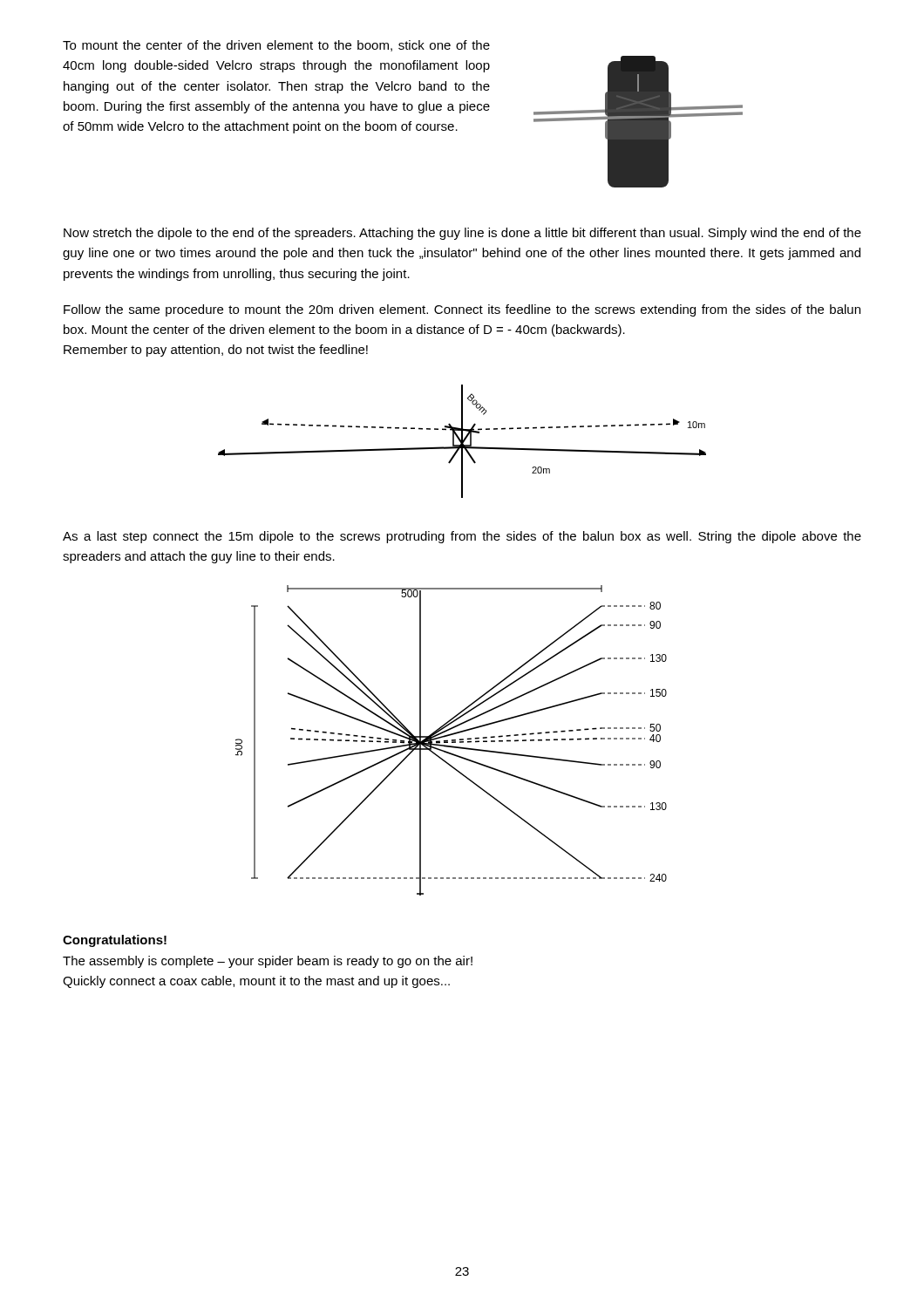Find the photo
The image size is (924, 1308).
pos(664,123)
